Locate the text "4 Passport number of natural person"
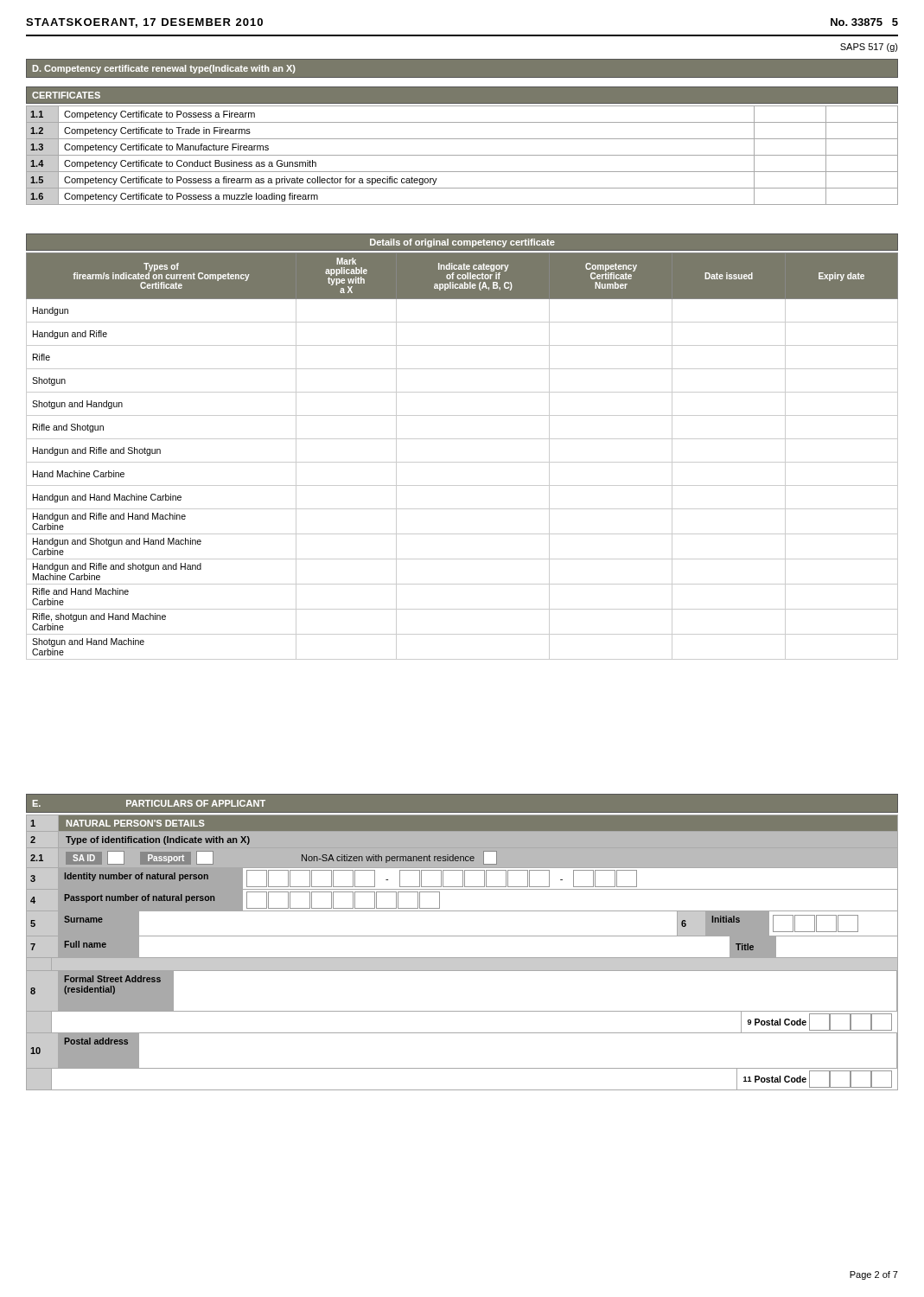The height and width of the screenshot is (1297, 924). point(462,900)
